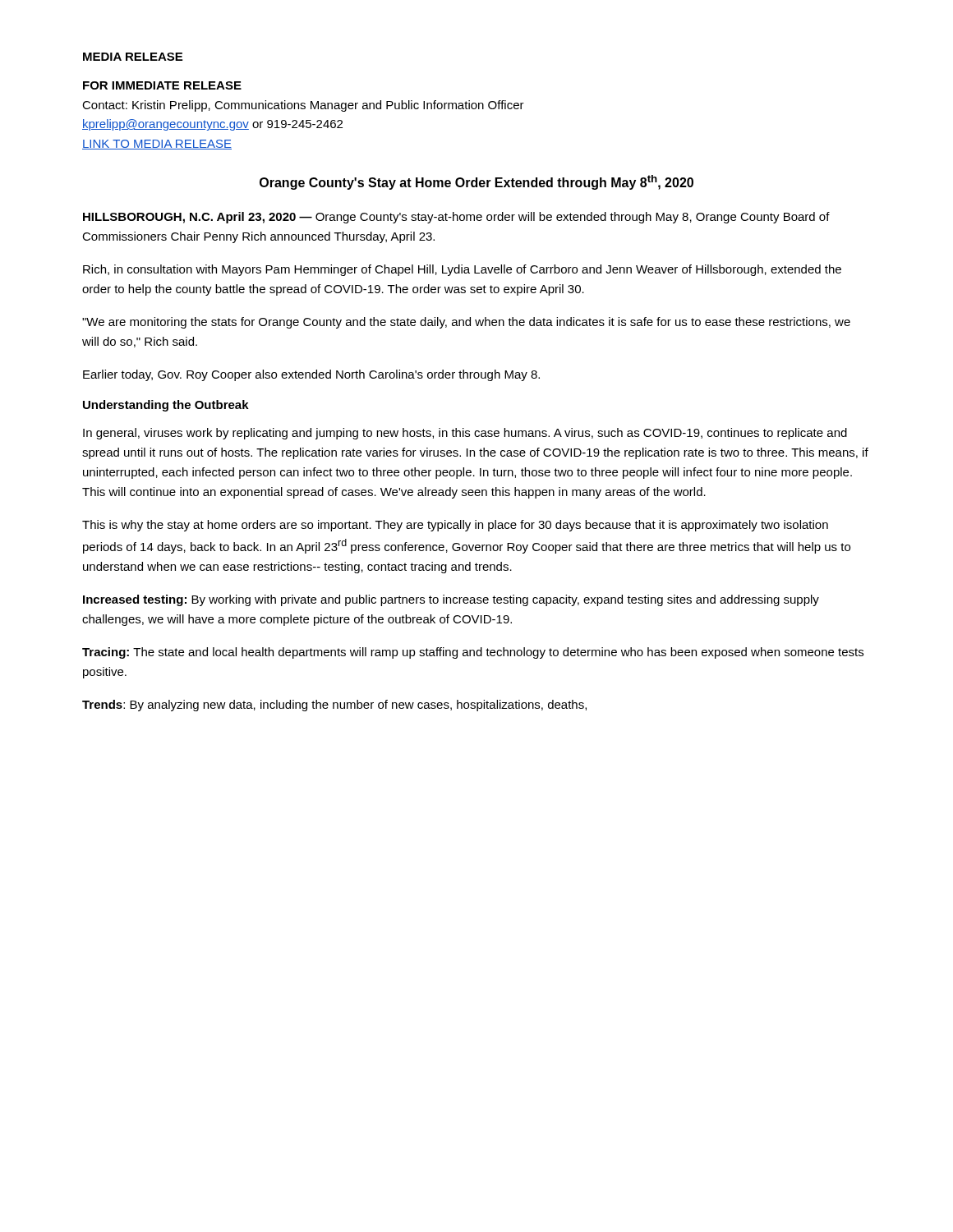This screenshot has height=1232, width=953.
Task: Find the text block that says ""We are monitoring the stats for Orange County"
Action: pos(466,331)
